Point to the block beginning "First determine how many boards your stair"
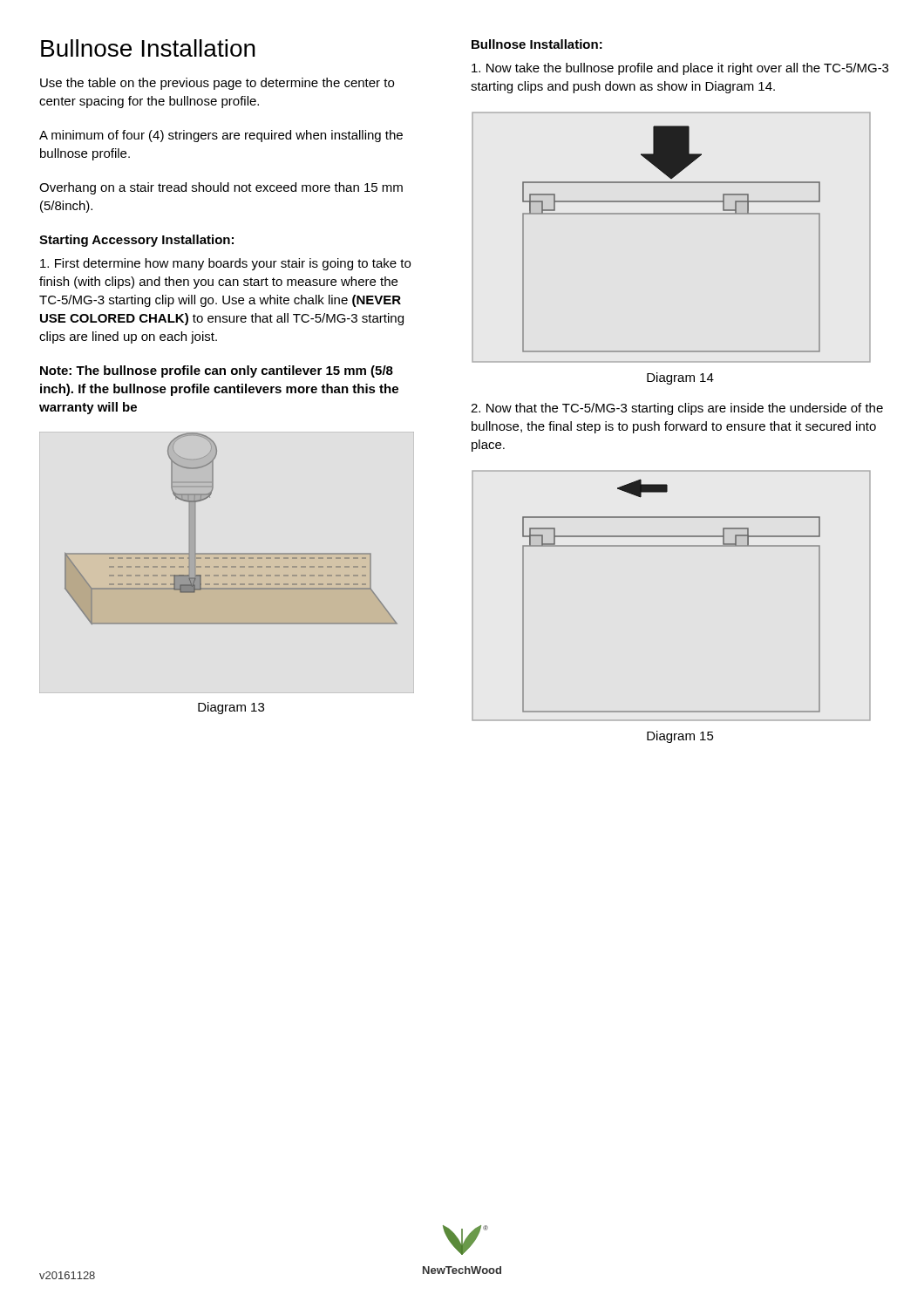This screenshot has width=924, height=1308. coord(231,300)
